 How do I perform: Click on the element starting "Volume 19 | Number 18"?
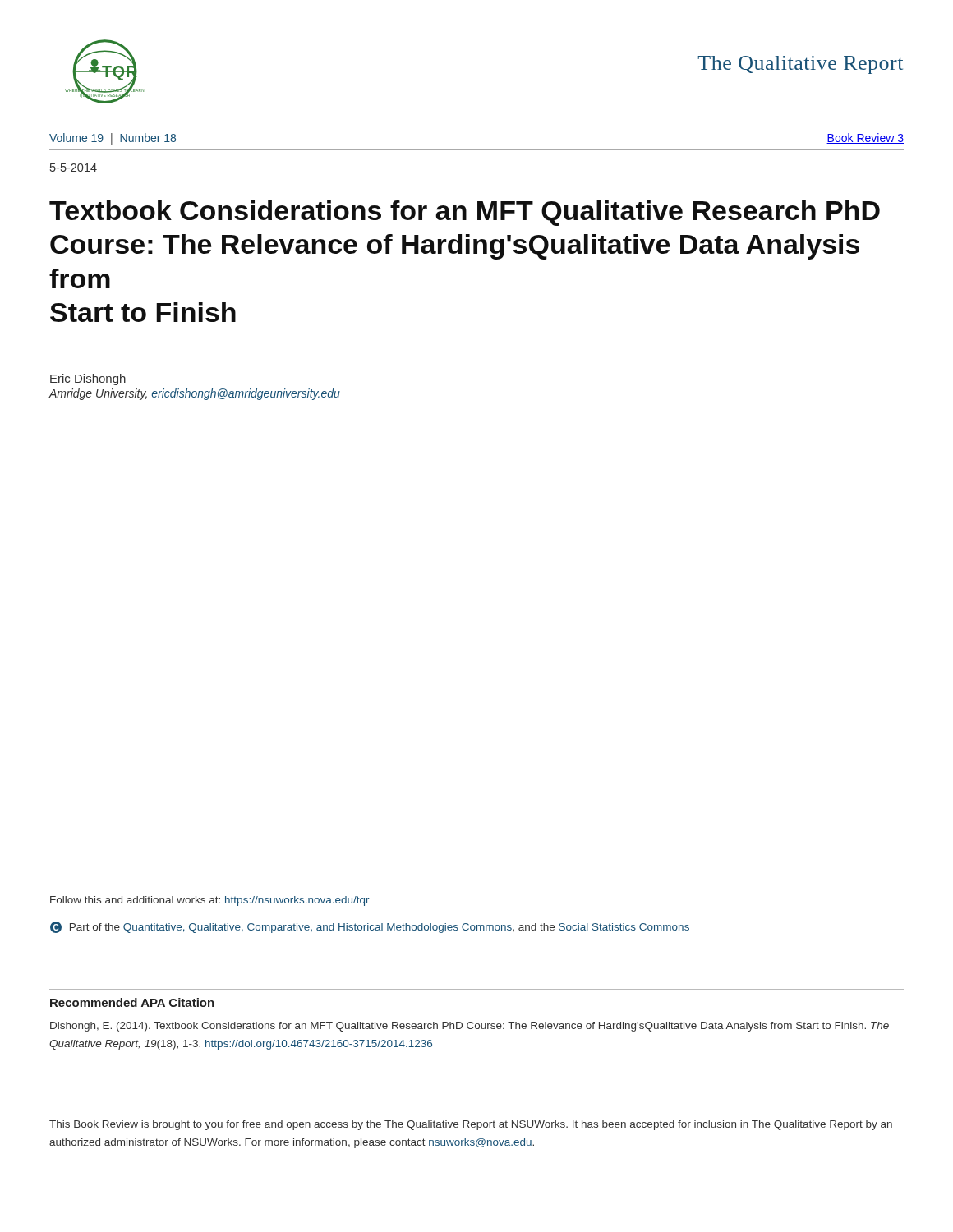point(113,138)
